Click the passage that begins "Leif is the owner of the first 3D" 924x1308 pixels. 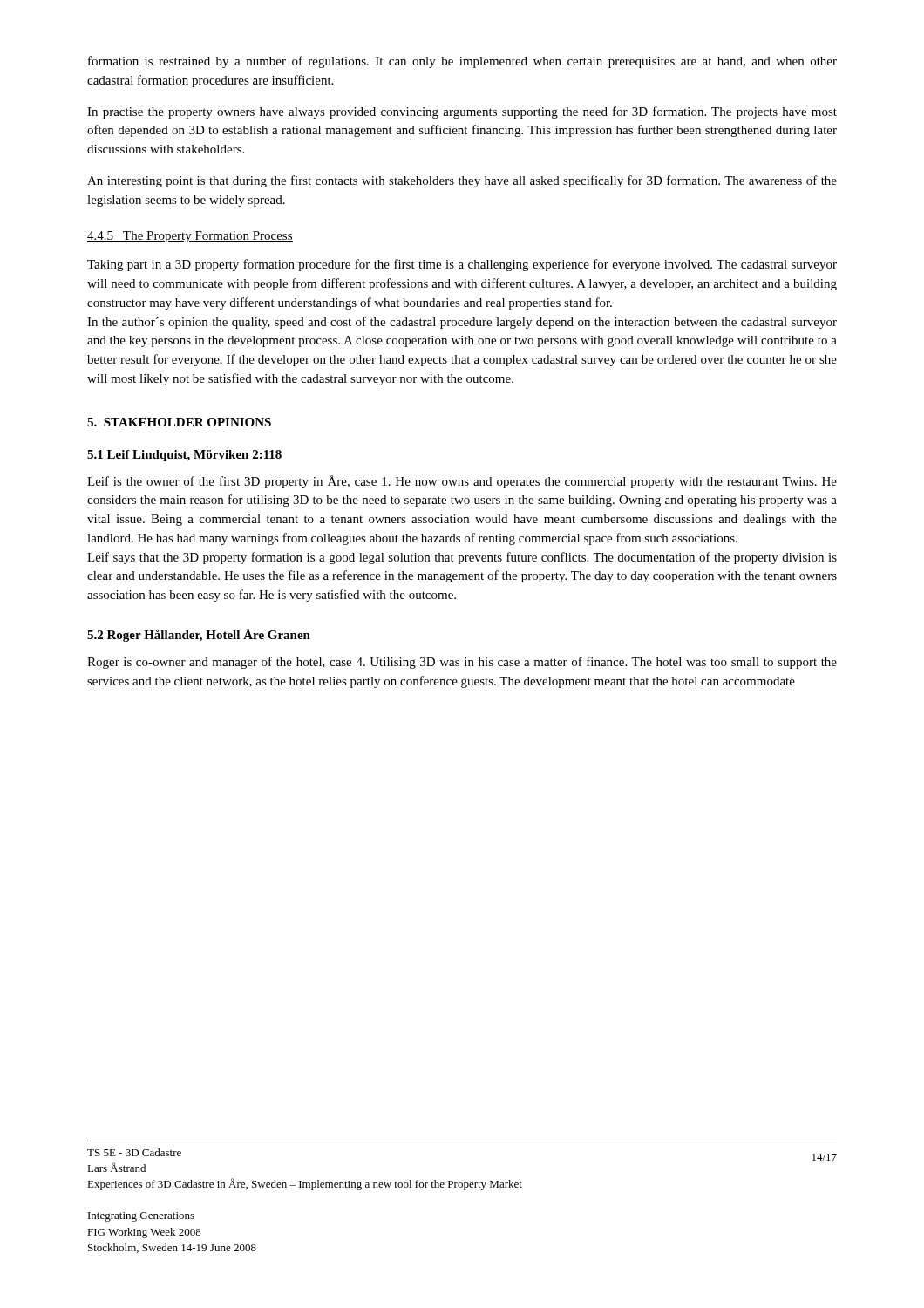click(462, 538)
